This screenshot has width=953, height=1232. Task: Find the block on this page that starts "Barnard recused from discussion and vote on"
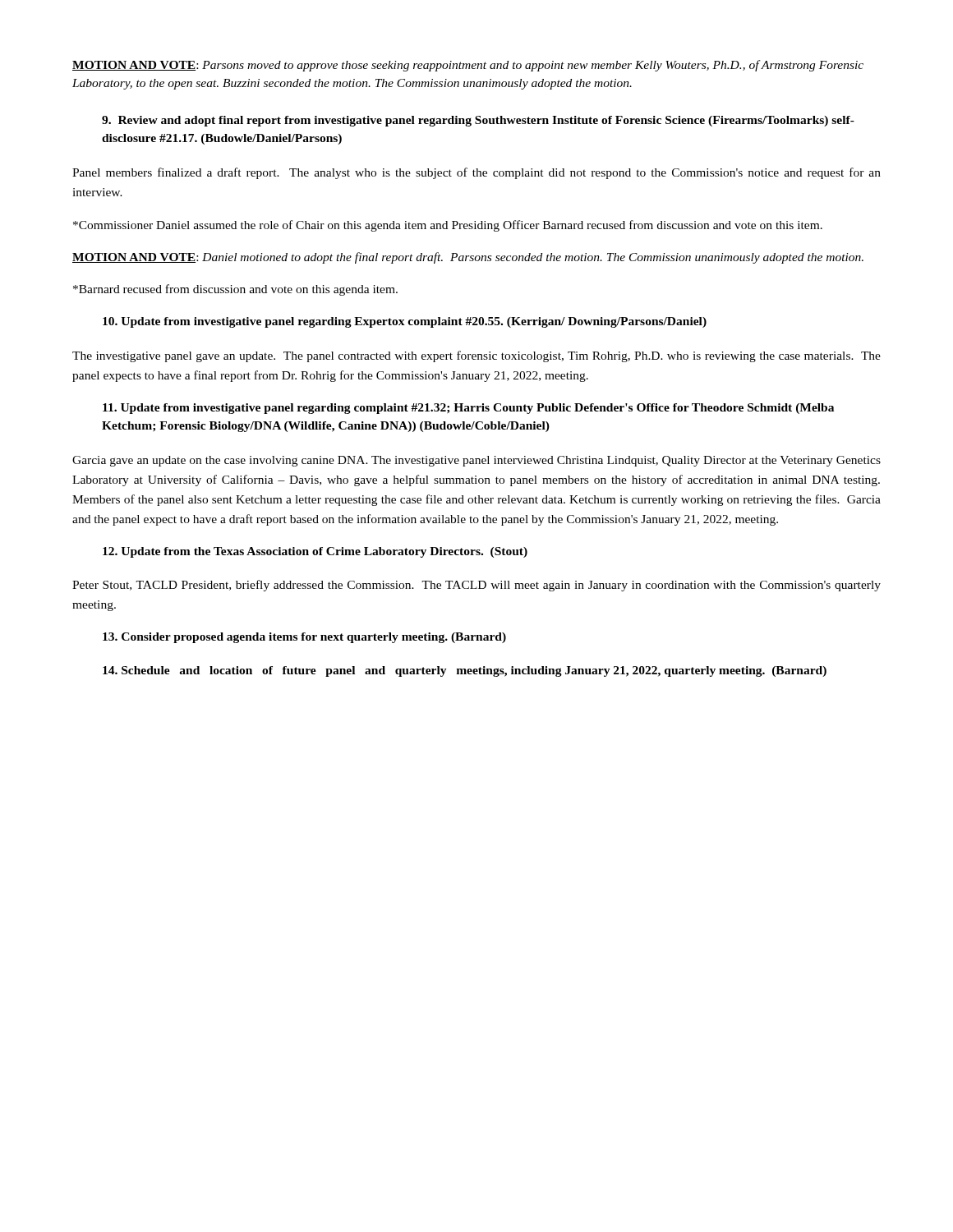click(235, 289)
